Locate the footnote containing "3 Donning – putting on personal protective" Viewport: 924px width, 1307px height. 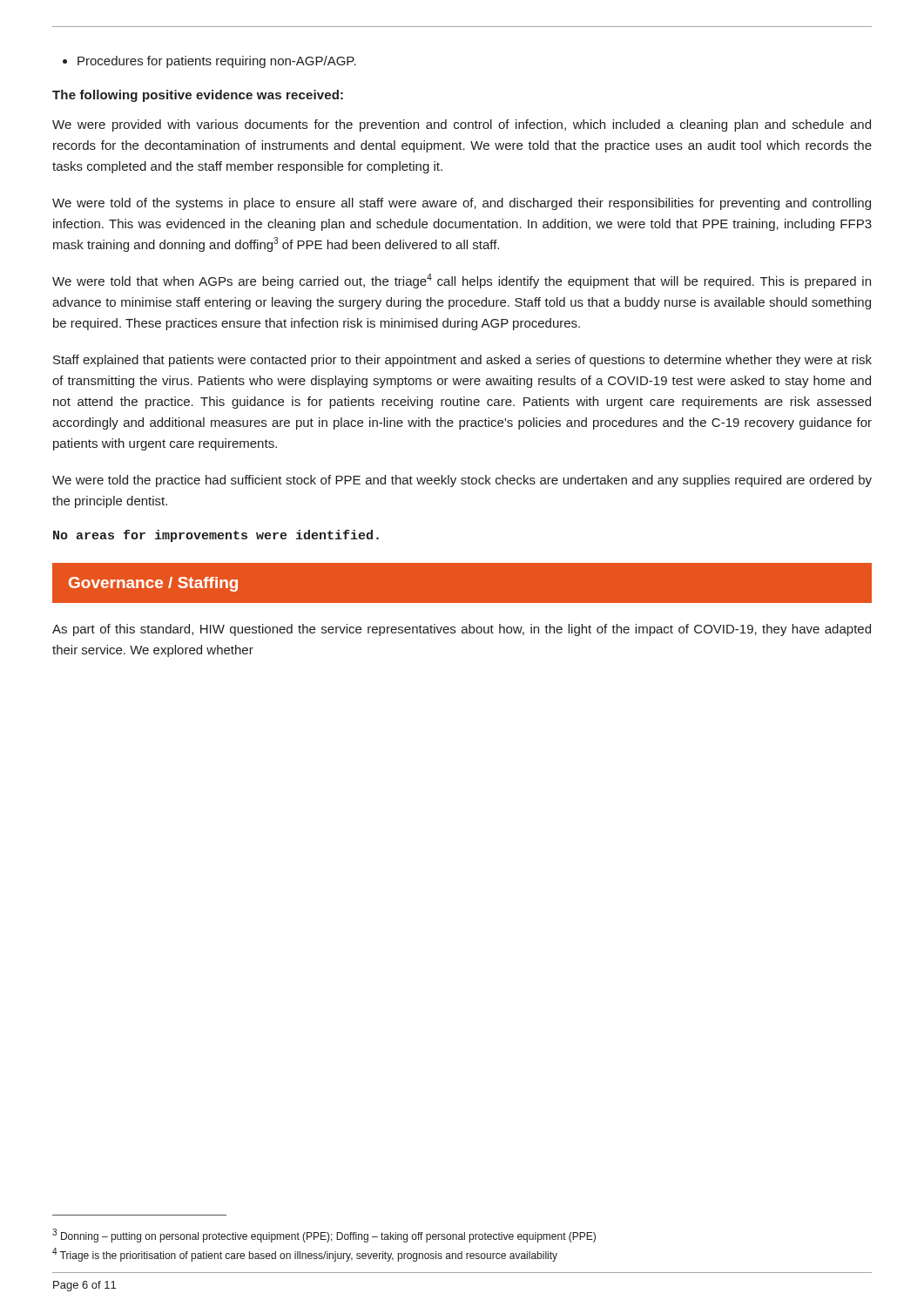pos(324,1236)
